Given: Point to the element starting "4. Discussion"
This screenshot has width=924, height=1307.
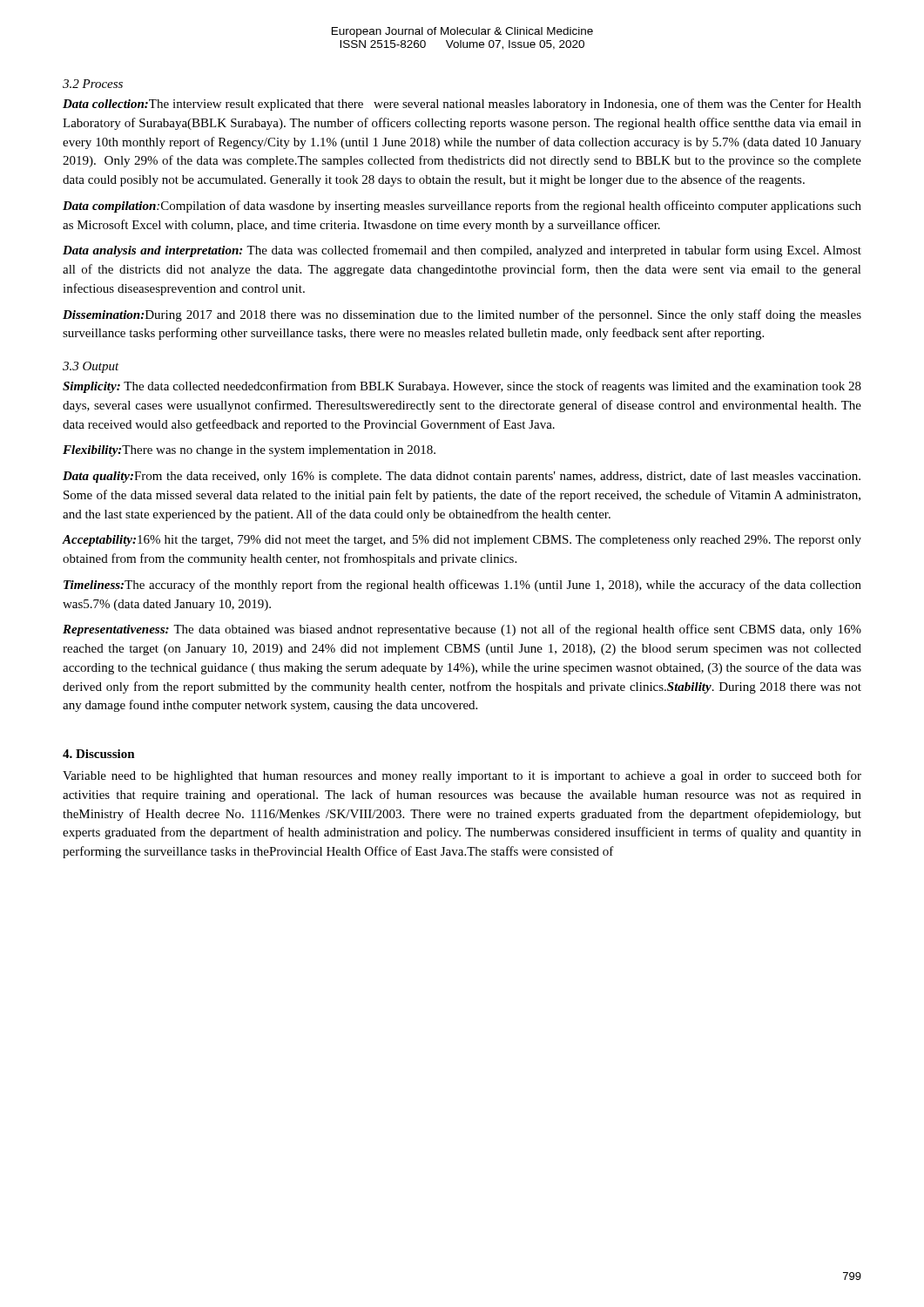Looking at the screenshot, I should (x=99, y=754).
